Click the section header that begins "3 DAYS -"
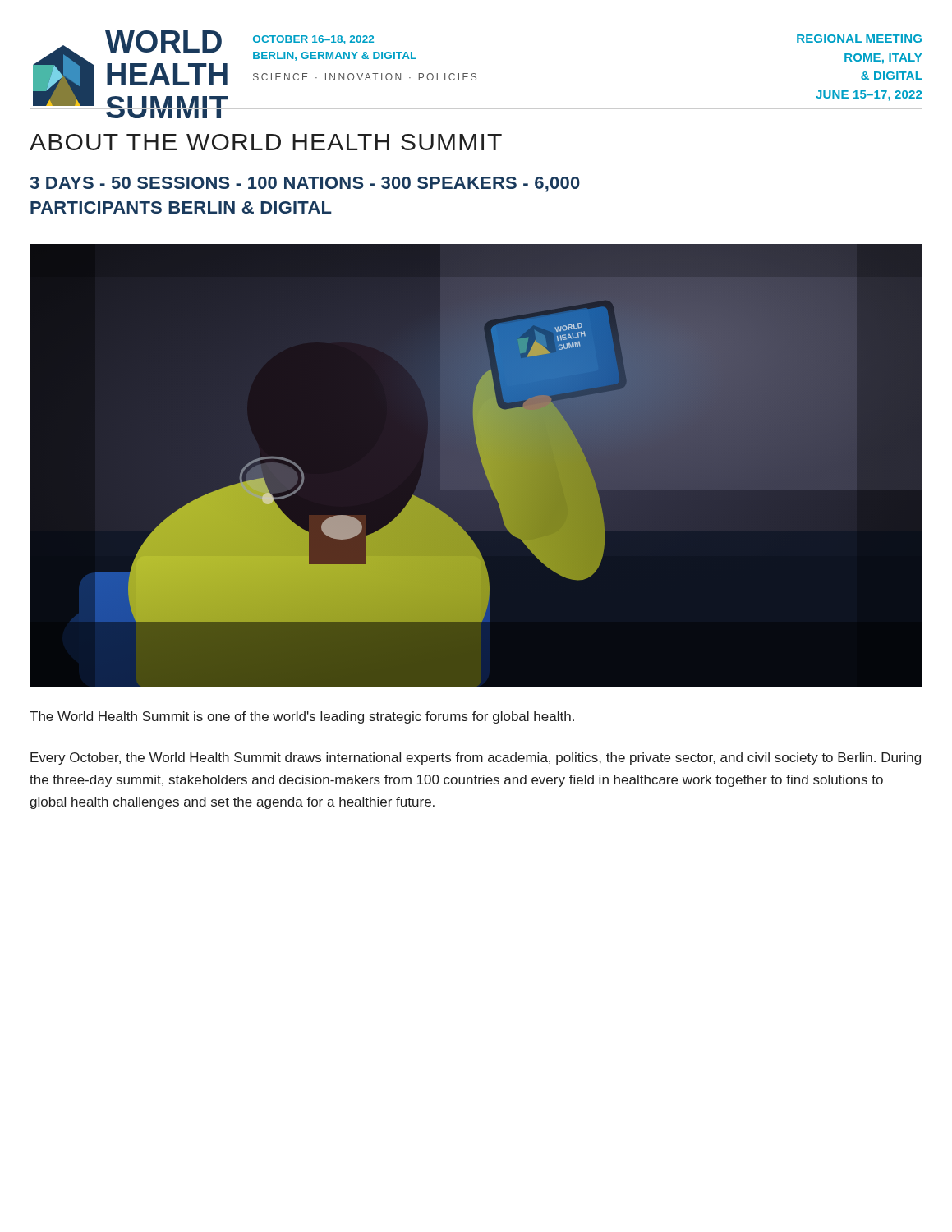 (x=305, y=195)
